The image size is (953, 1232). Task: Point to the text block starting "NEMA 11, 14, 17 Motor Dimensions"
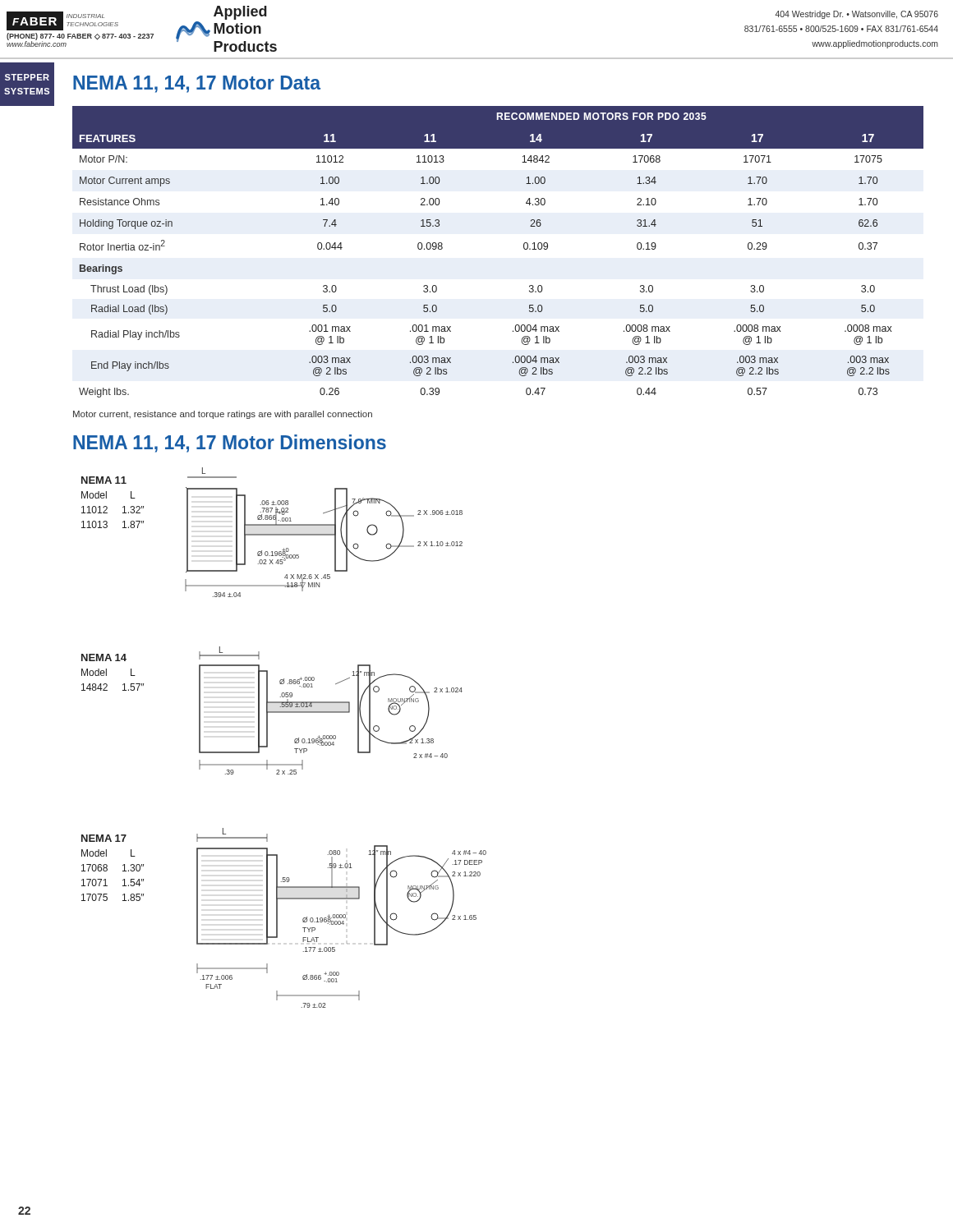click(x=229, y=443)
